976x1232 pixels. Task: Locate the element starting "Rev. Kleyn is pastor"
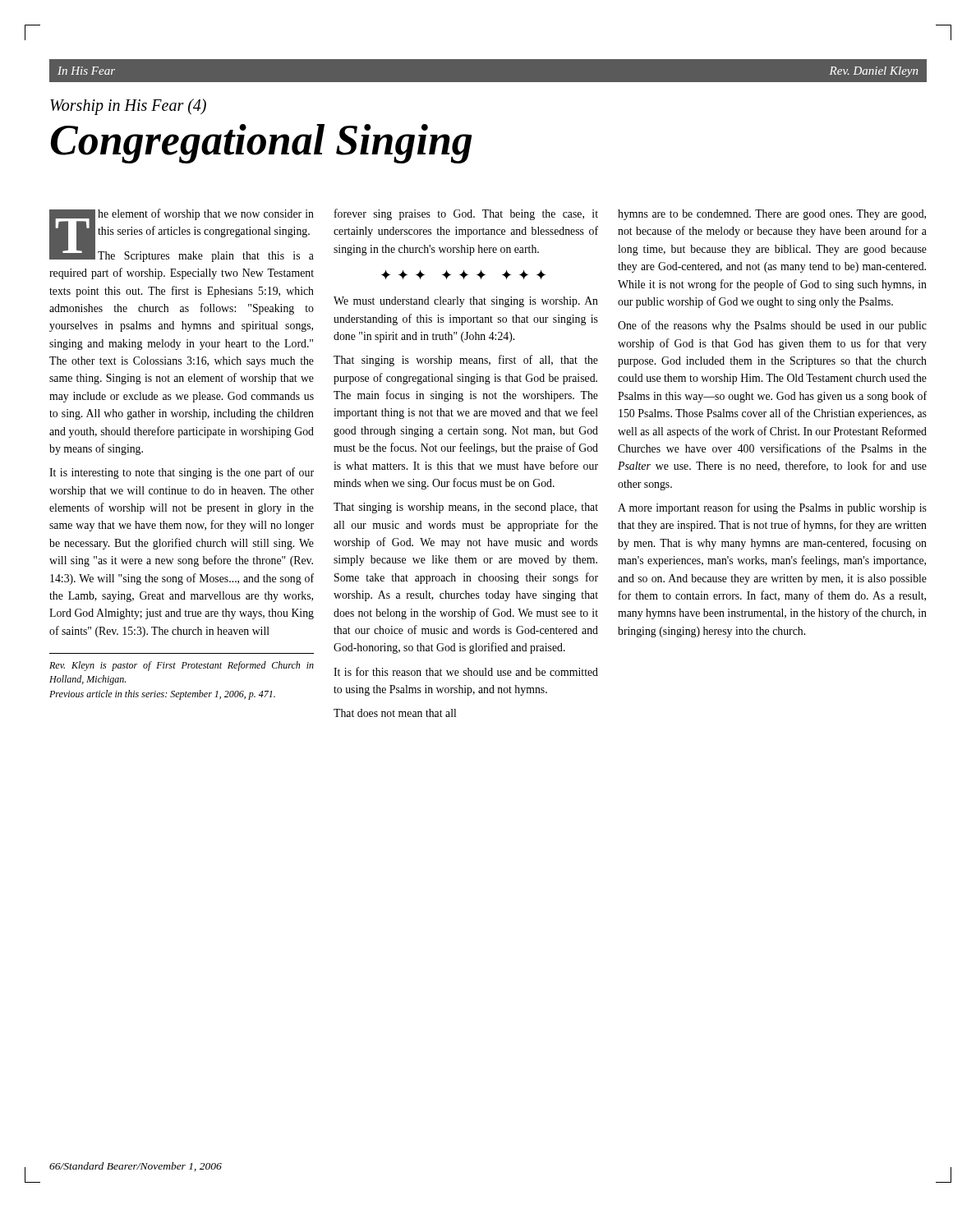(182, 680)
